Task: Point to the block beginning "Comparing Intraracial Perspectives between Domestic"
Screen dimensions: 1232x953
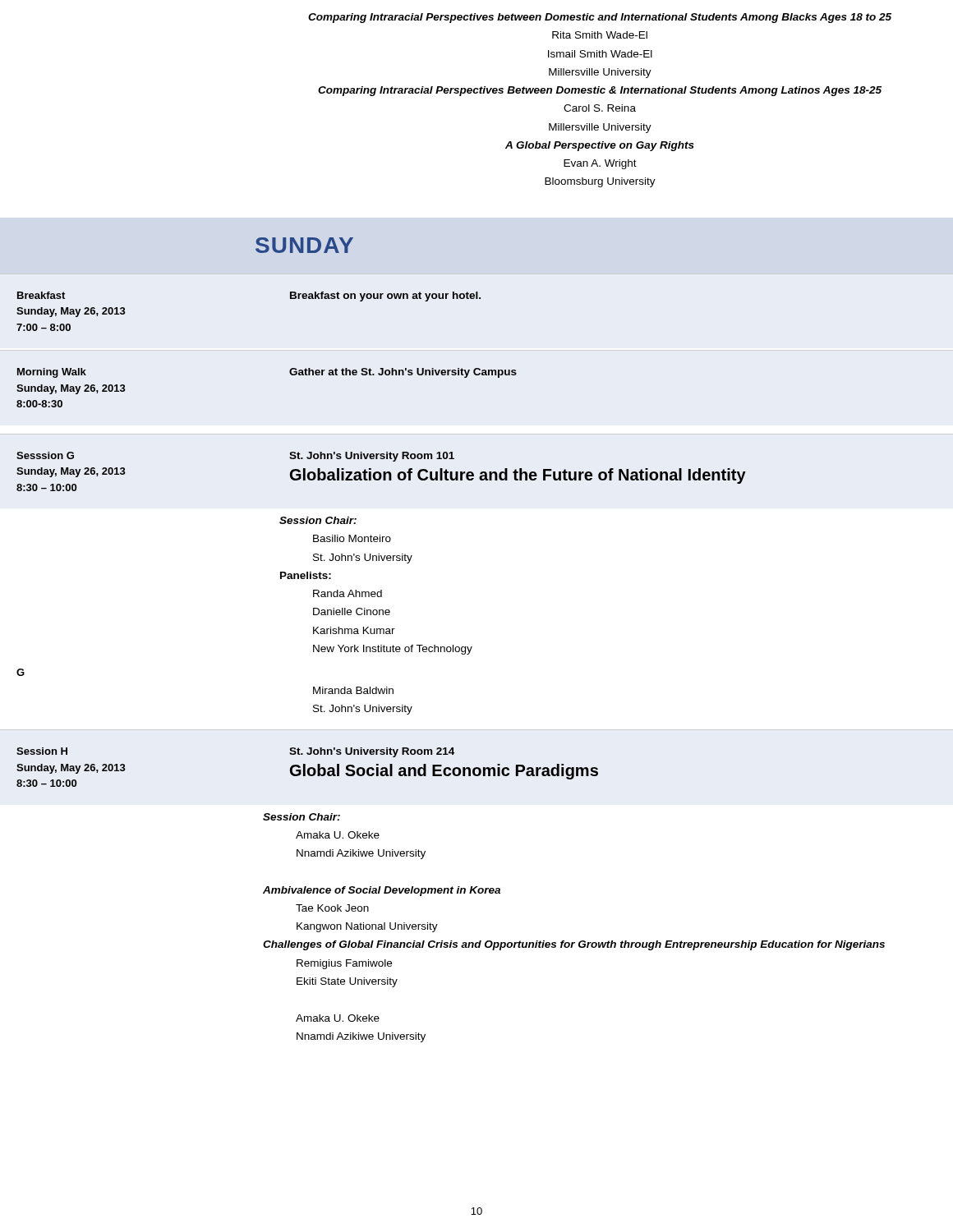Action: point(476,100)
